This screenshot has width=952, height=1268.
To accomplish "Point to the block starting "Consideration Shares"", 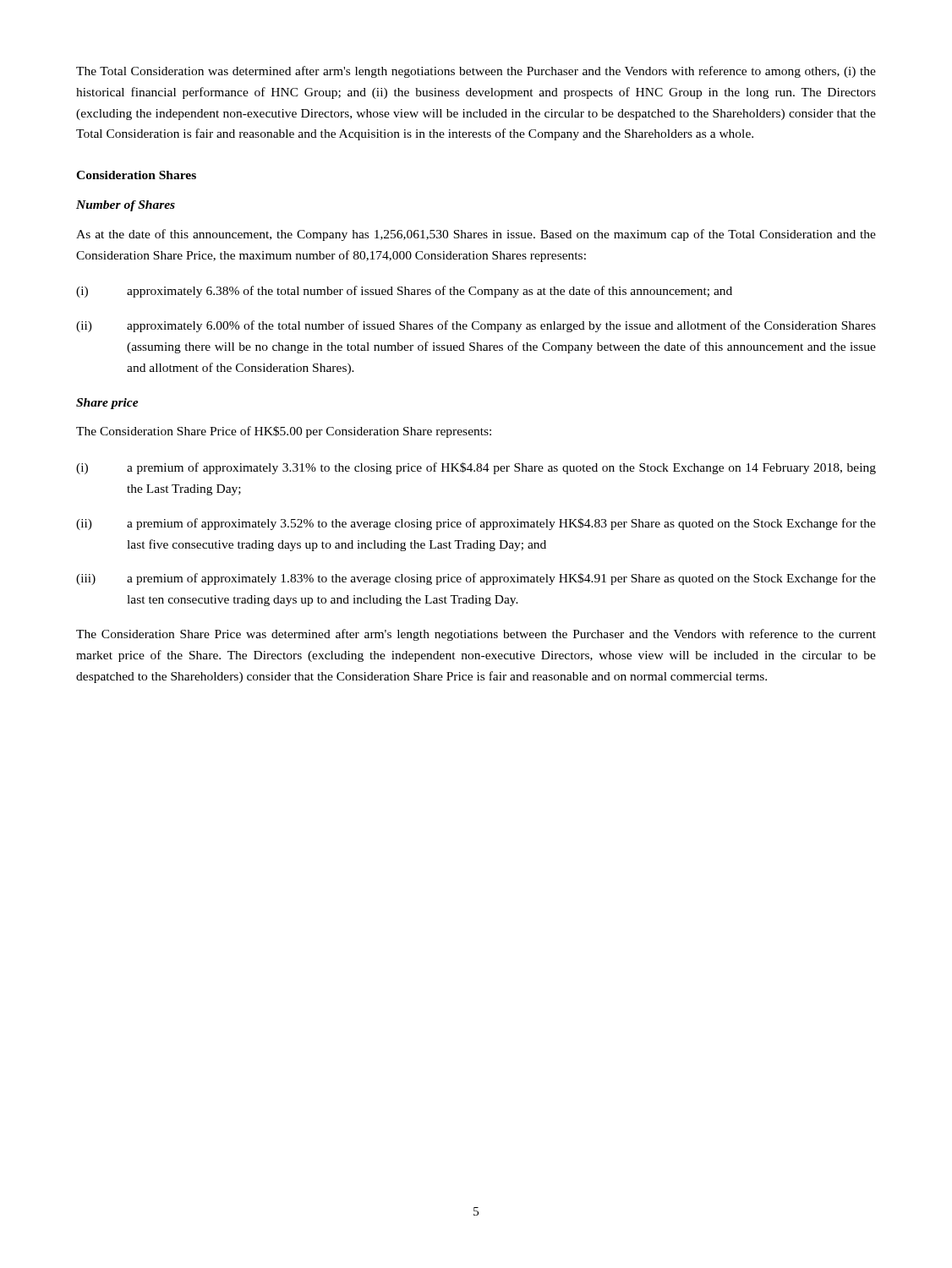I will pos(136,175).
